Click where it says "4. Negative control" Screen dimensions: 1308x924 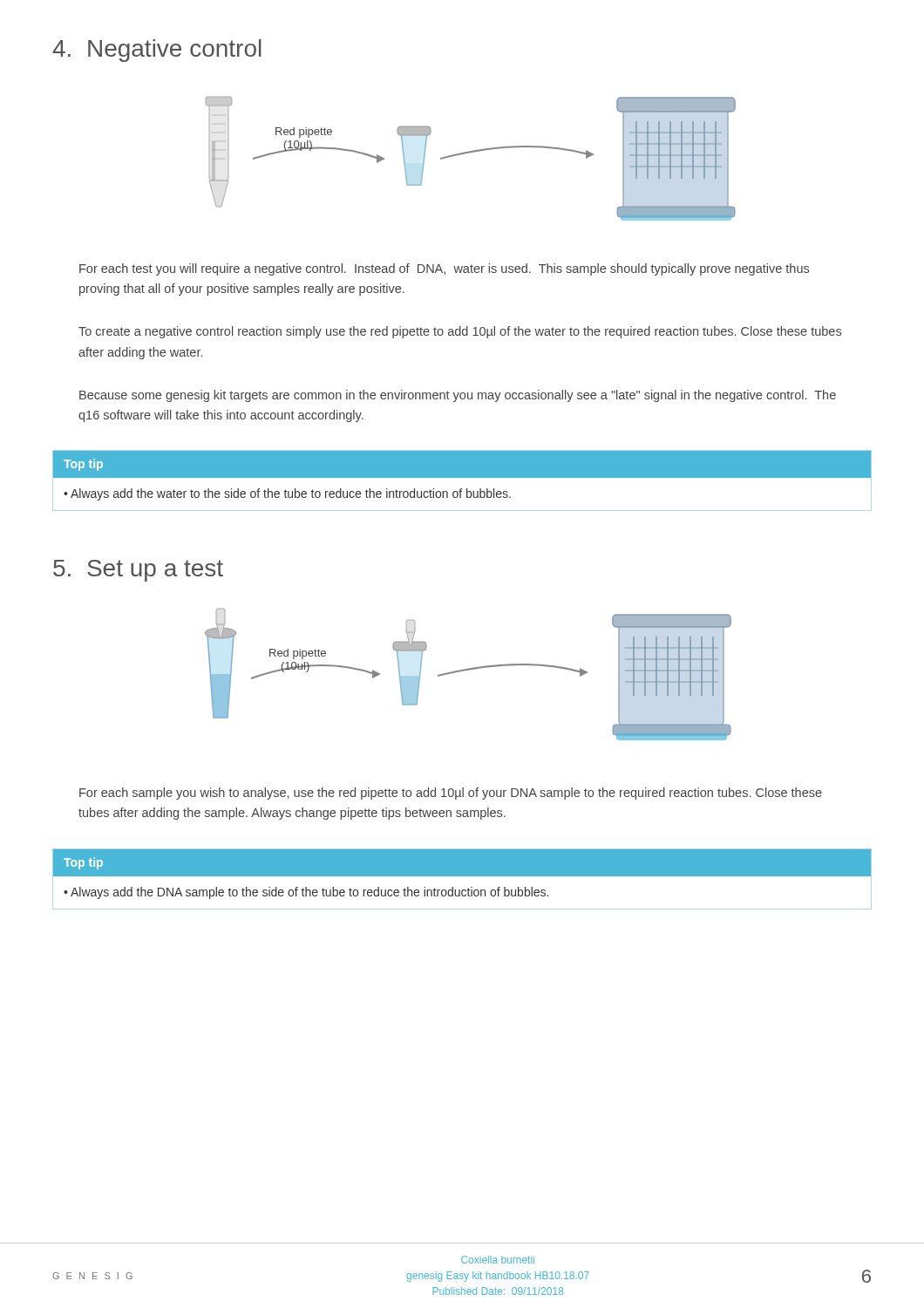(157, 48)
